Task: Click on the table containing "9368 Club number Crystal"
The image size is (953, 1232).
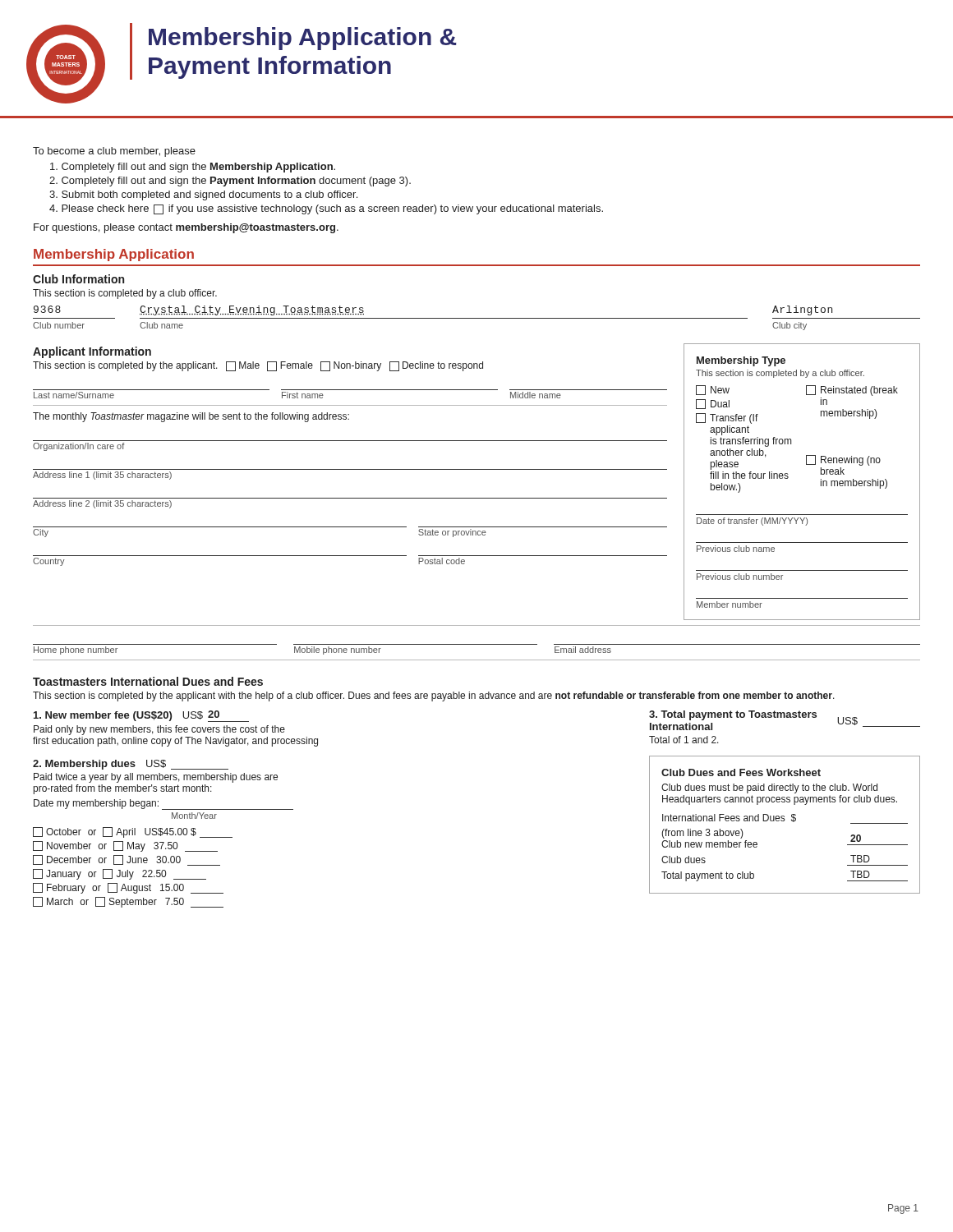Action: tap(476, 317)
